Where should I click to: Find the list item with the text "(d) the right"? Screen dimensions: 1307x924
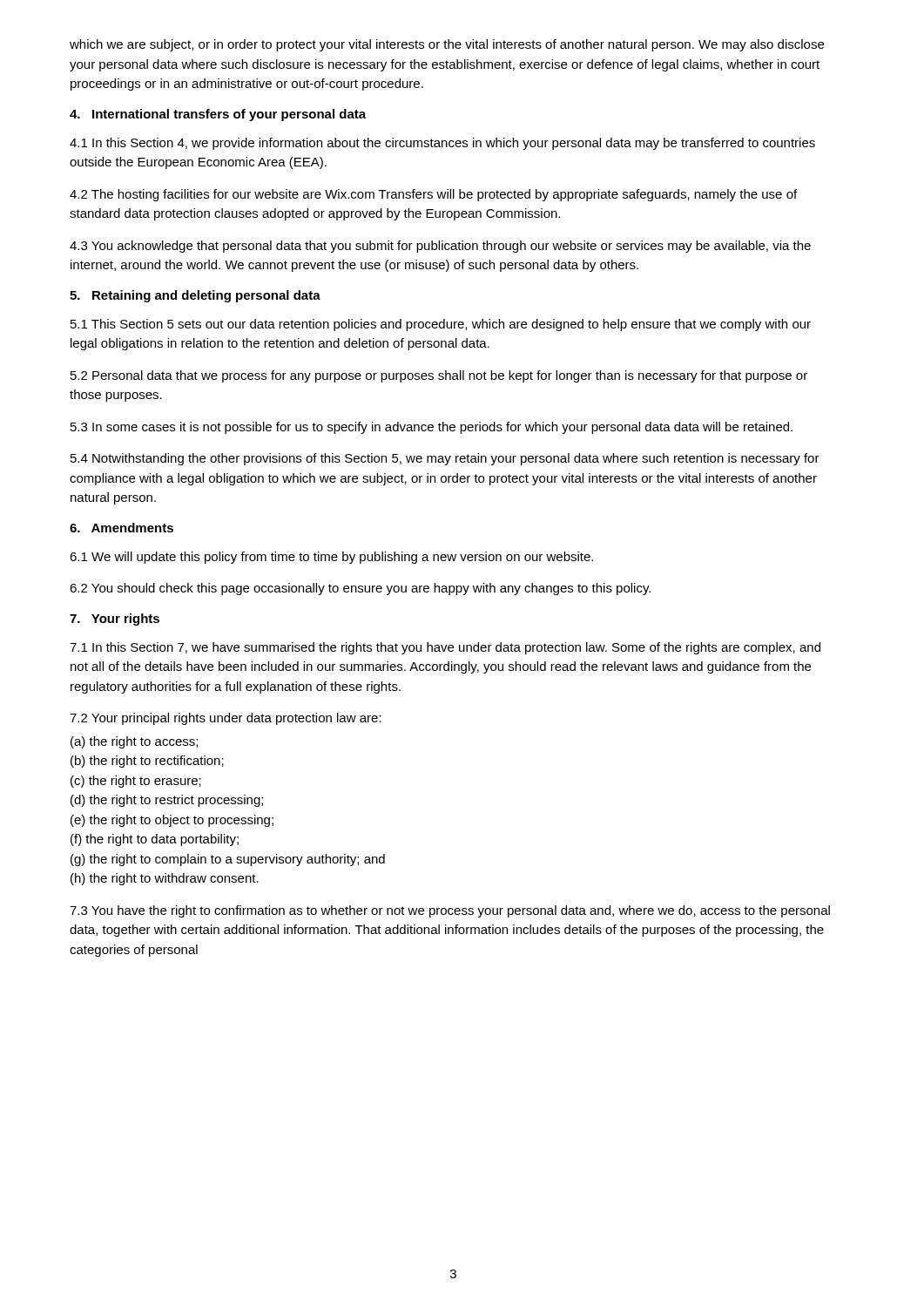click(167, 799)
